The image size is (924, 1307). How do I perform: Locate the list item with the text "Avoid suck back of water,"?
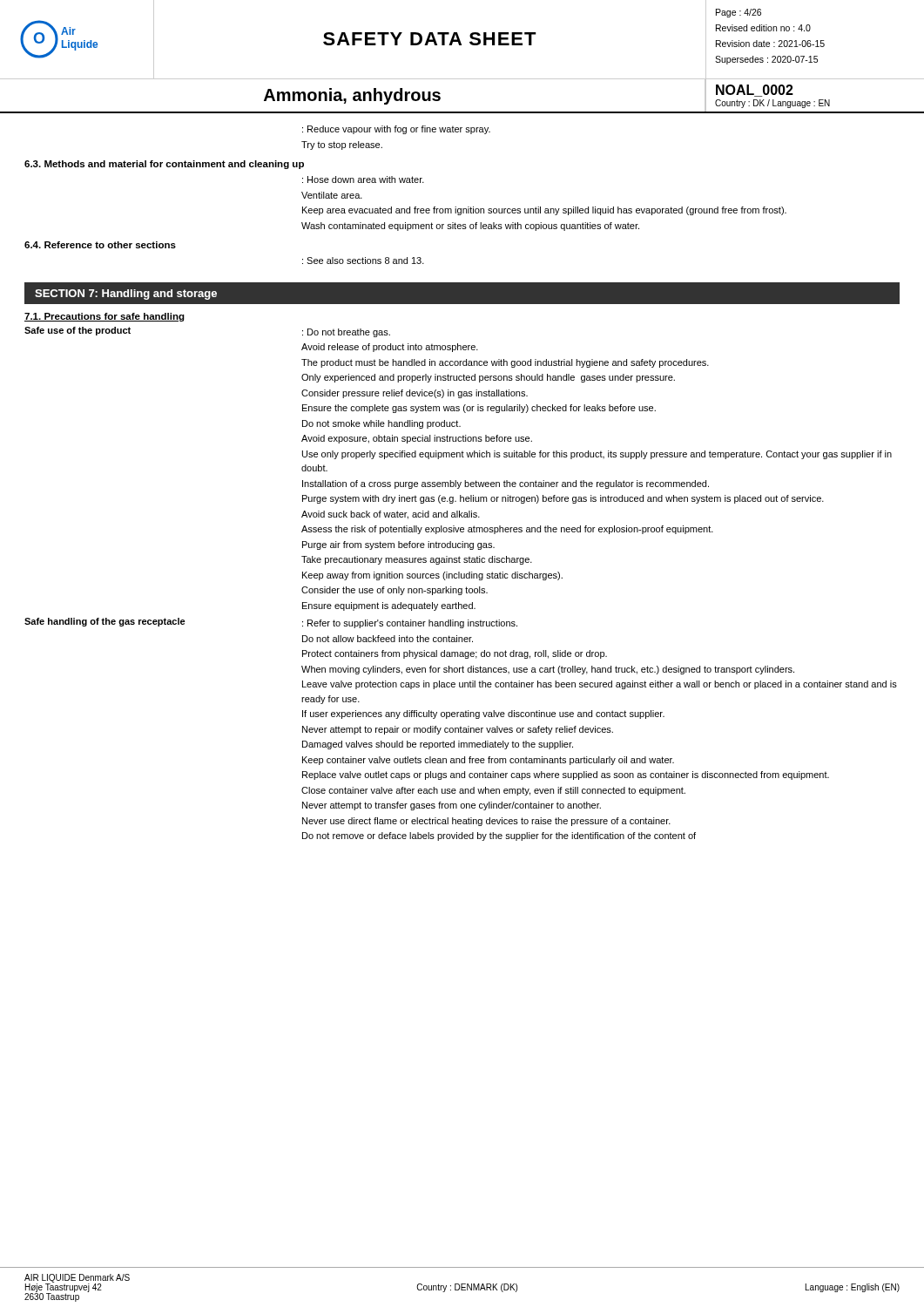462,514
